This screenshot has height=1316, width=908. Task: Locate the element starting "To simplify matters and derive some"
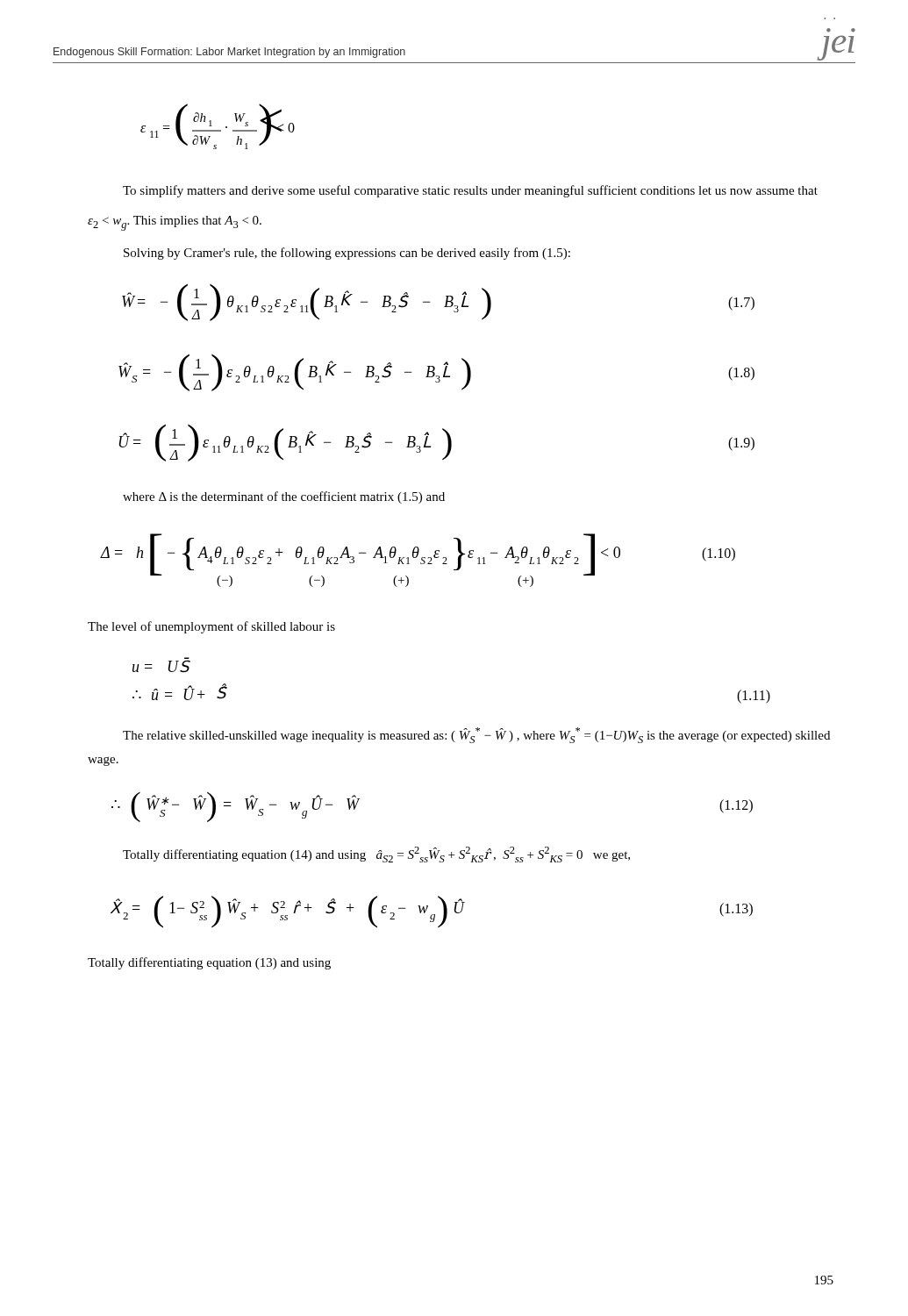[461, 190]
